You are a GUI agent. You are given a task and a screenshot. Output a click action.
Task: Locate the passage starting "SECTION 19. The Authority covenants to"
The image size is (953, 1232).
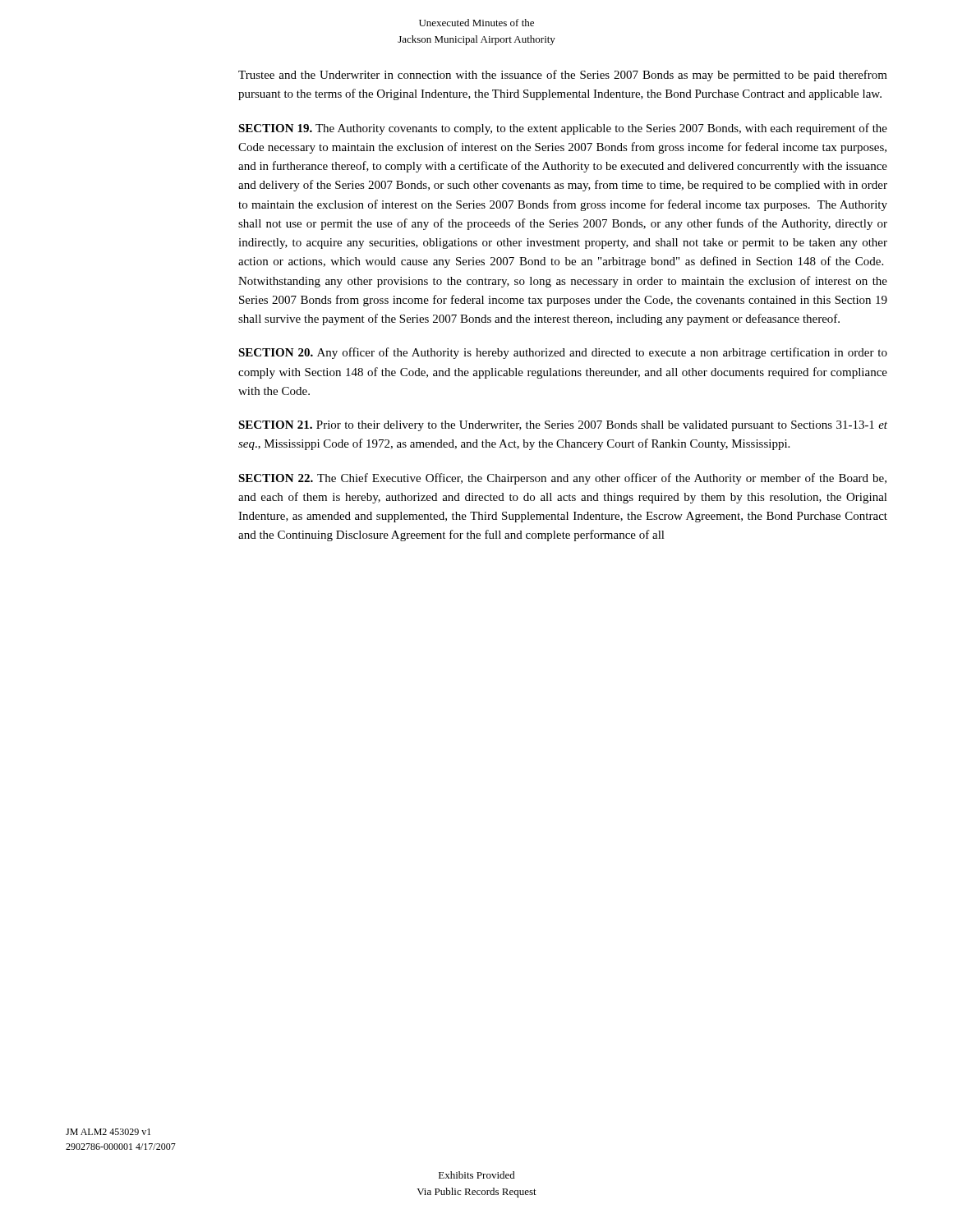563,223
